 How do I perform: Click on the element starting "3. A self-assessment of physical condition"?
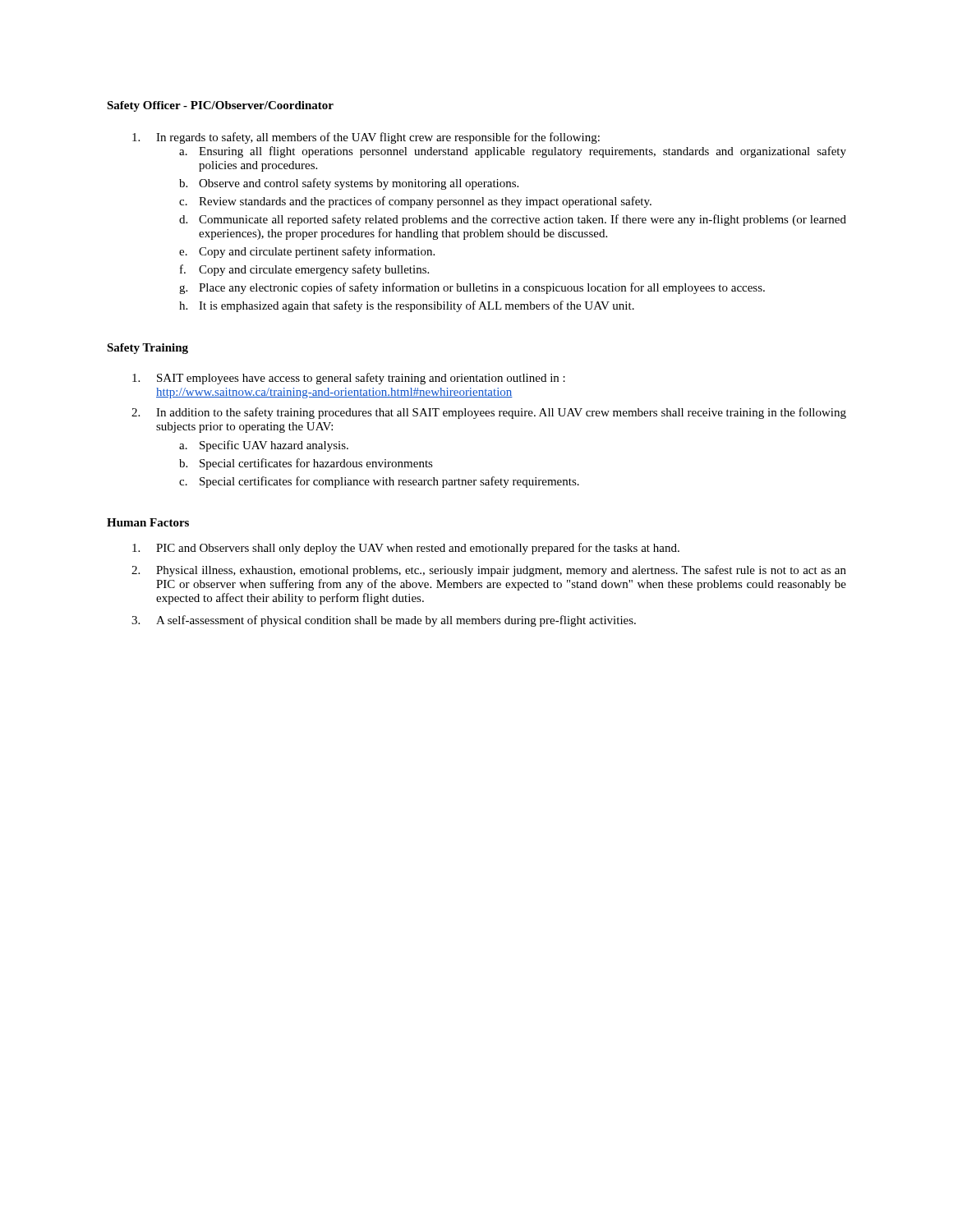click(489, 620)
